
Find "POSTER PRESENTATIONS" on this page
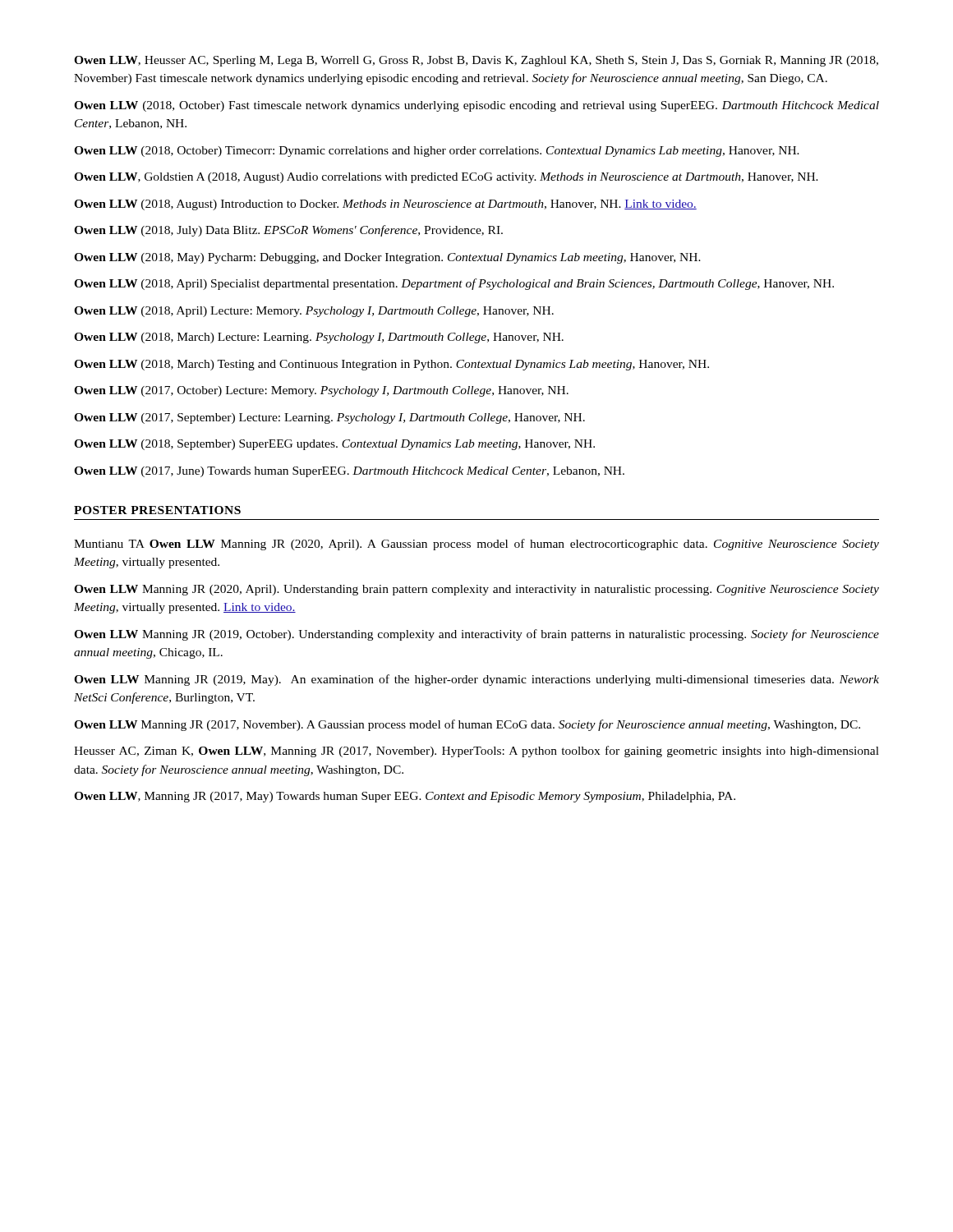tap(158, 510)
